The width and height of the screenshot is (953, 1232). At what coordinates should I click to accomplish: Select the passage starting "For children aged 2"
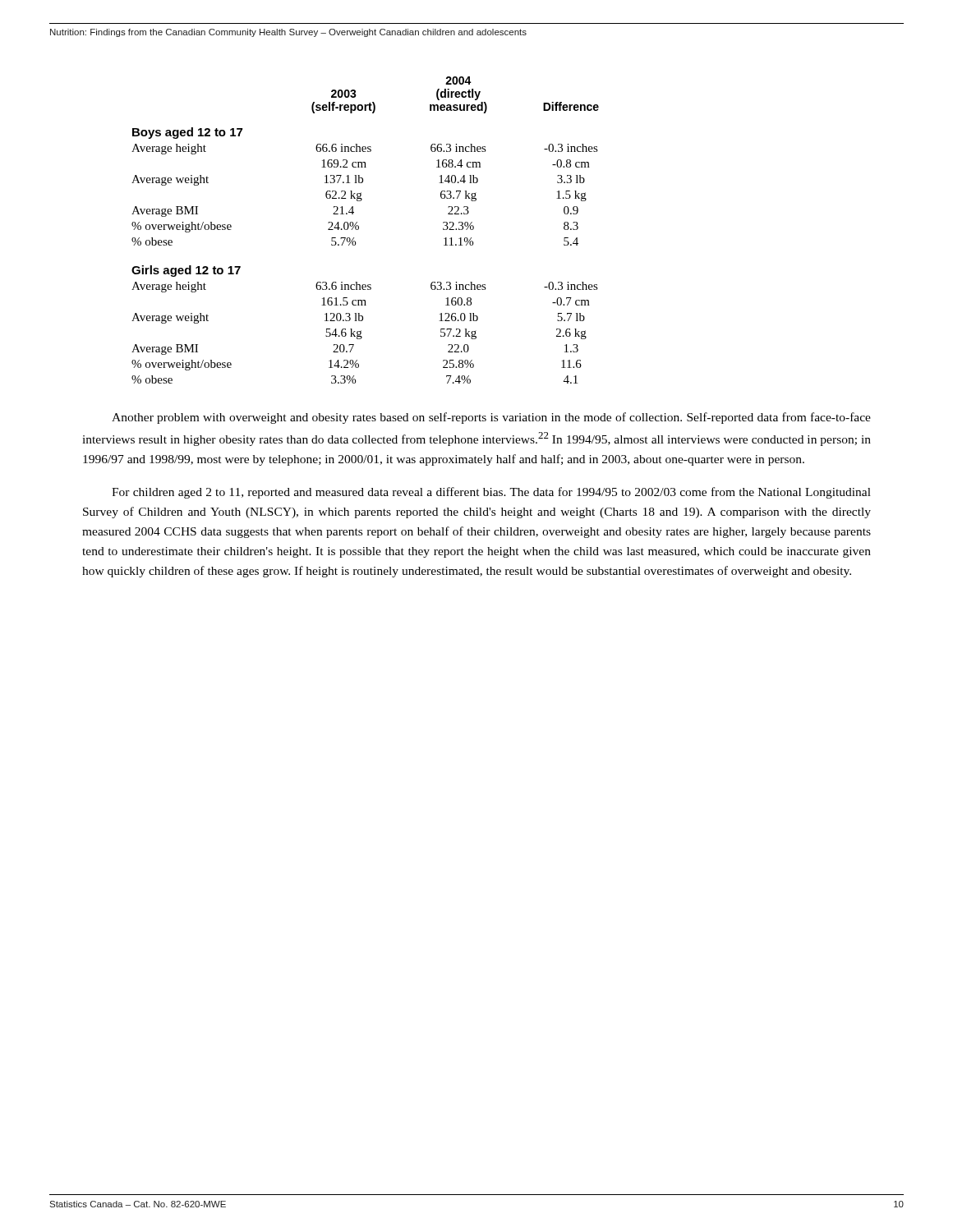pyautogui.click(x=476, y=531)
